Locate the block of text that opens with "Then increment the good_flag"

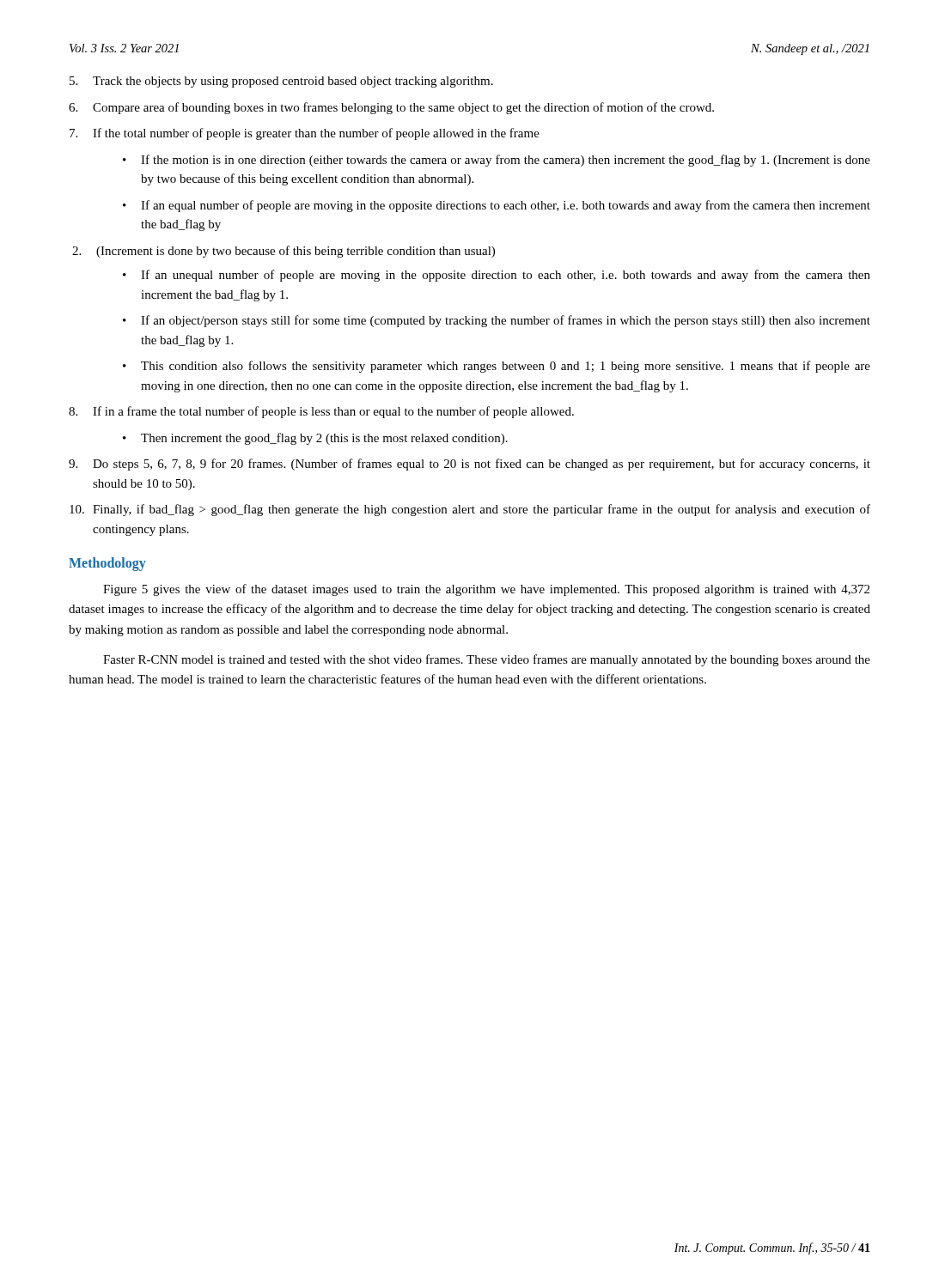click(x=506, y=438)
